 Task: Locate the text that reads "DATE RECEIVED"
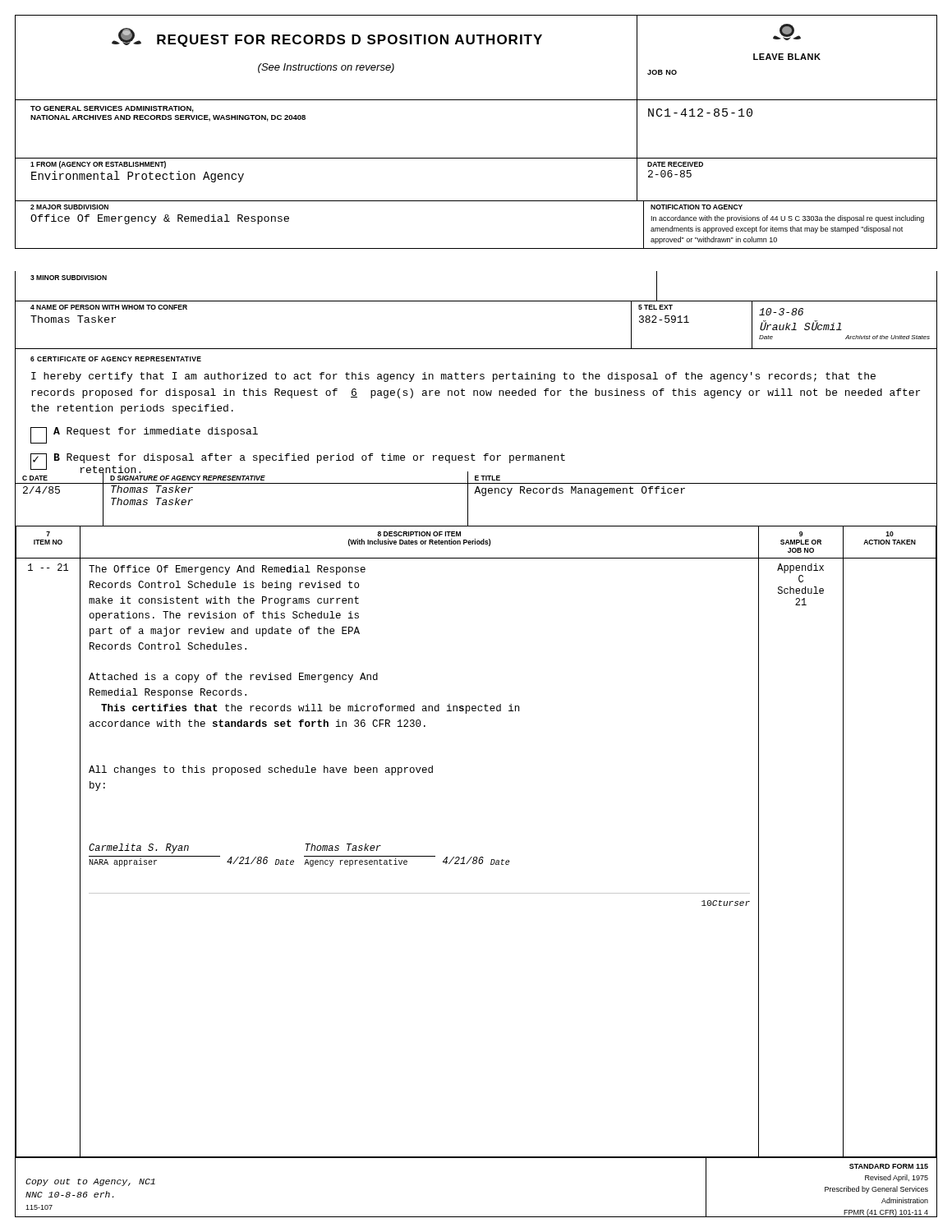[x=675, y=164]
